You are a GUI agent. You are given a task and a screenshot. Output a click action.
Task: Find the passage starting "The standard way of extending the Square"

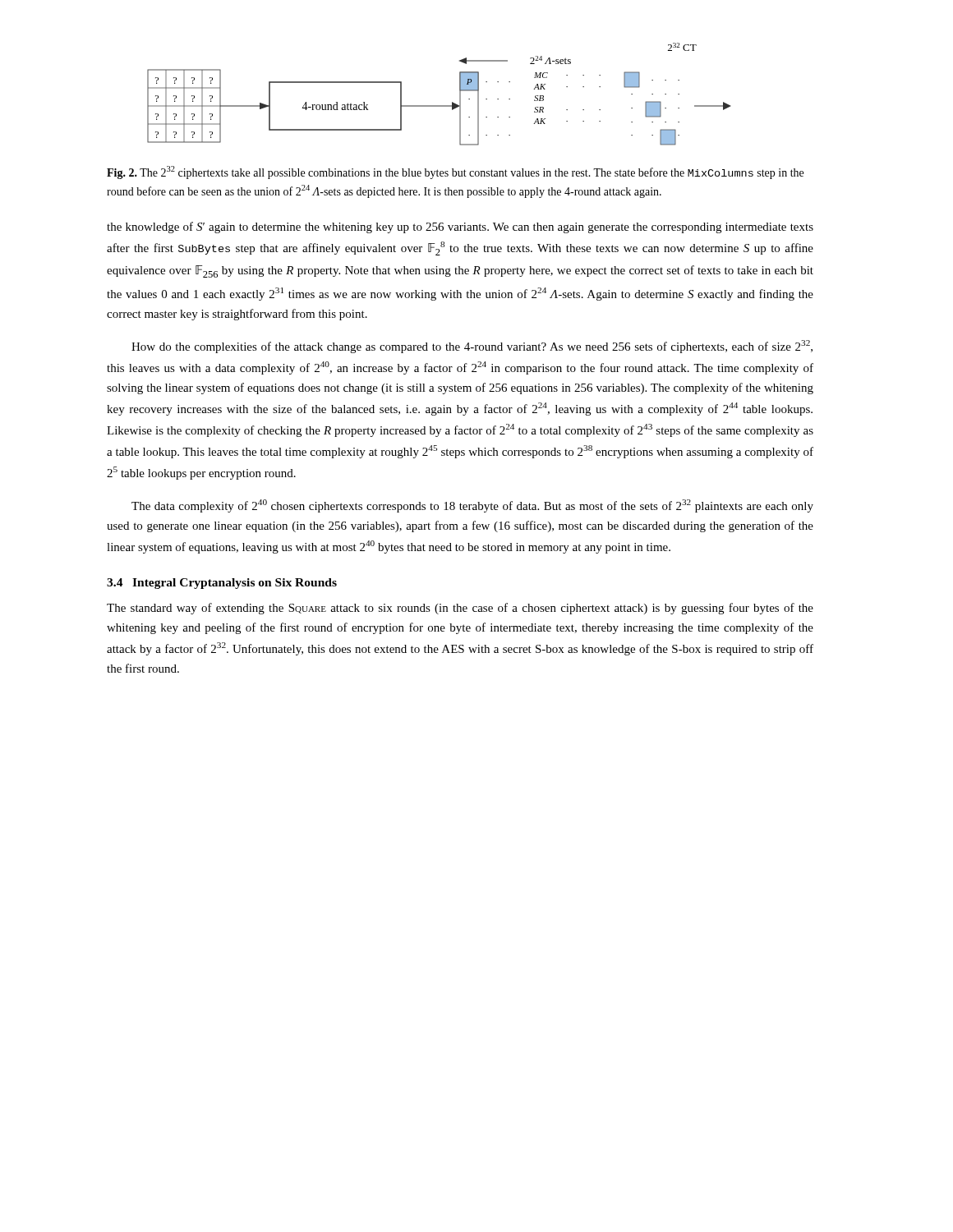pyautogui.click(x=460, y=638)
